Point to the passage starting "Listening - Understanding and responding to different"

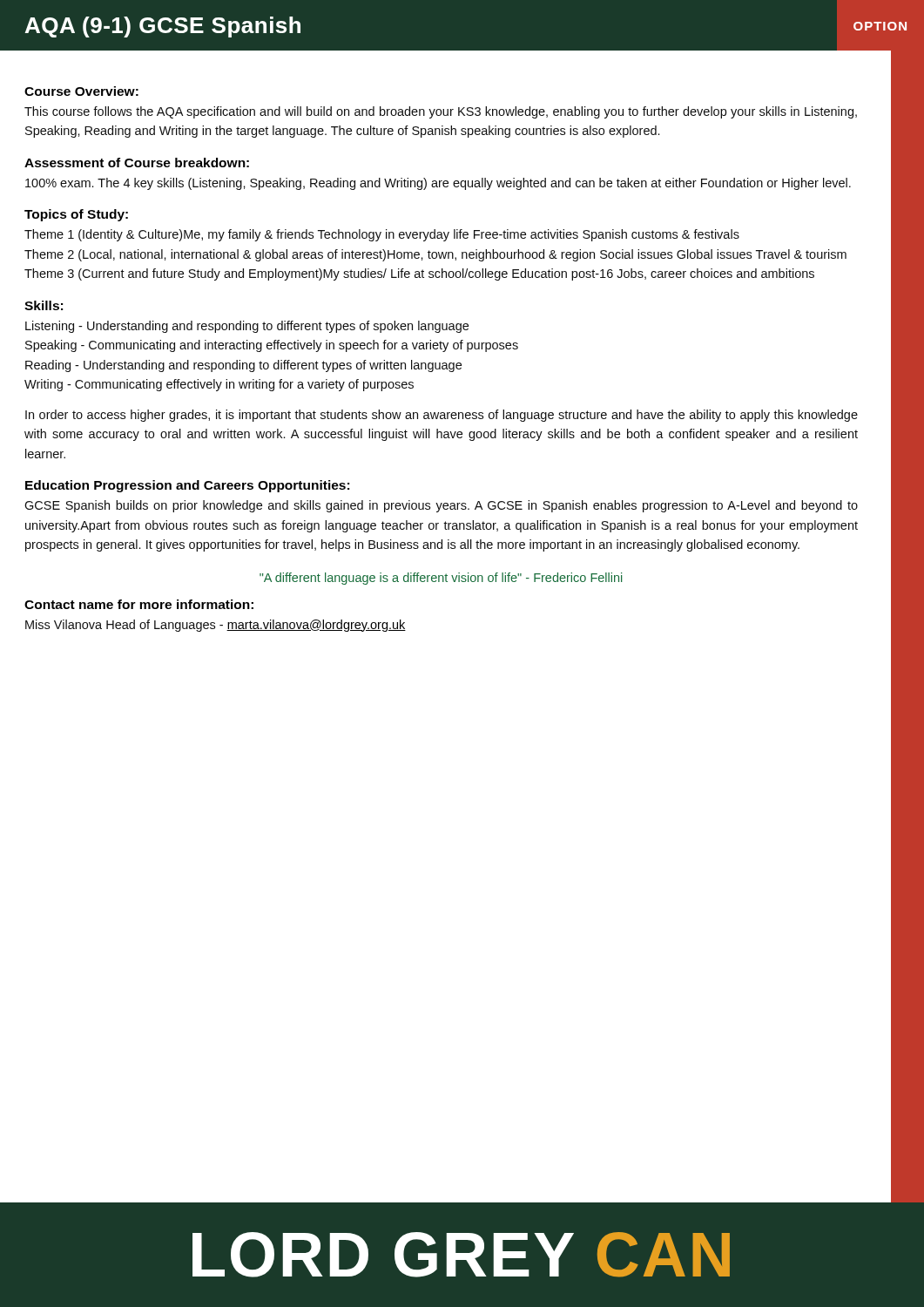tap(247, 326)
